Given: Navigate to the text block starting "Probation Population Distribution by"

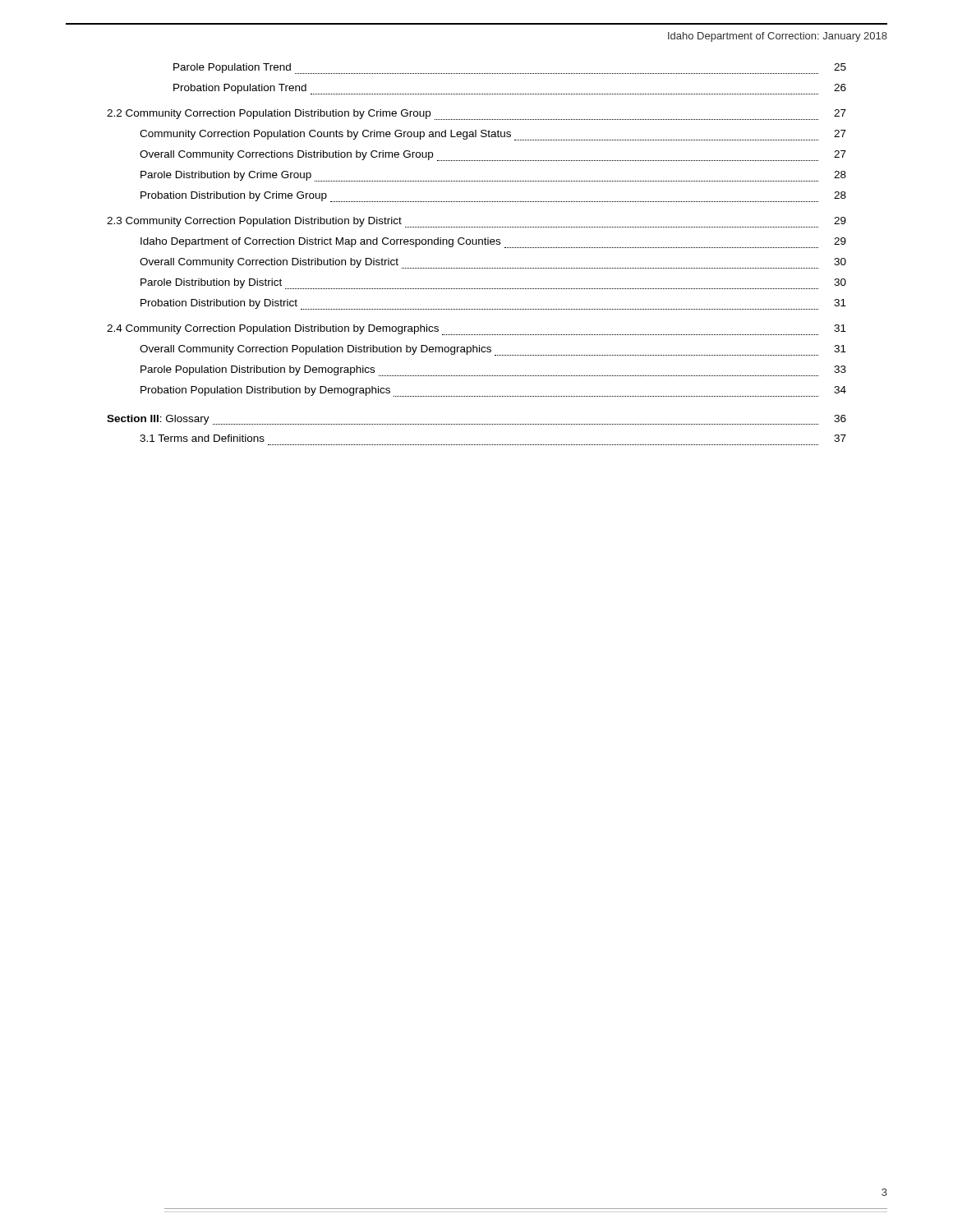Looking at the screenshot, I should coord(493,390).
